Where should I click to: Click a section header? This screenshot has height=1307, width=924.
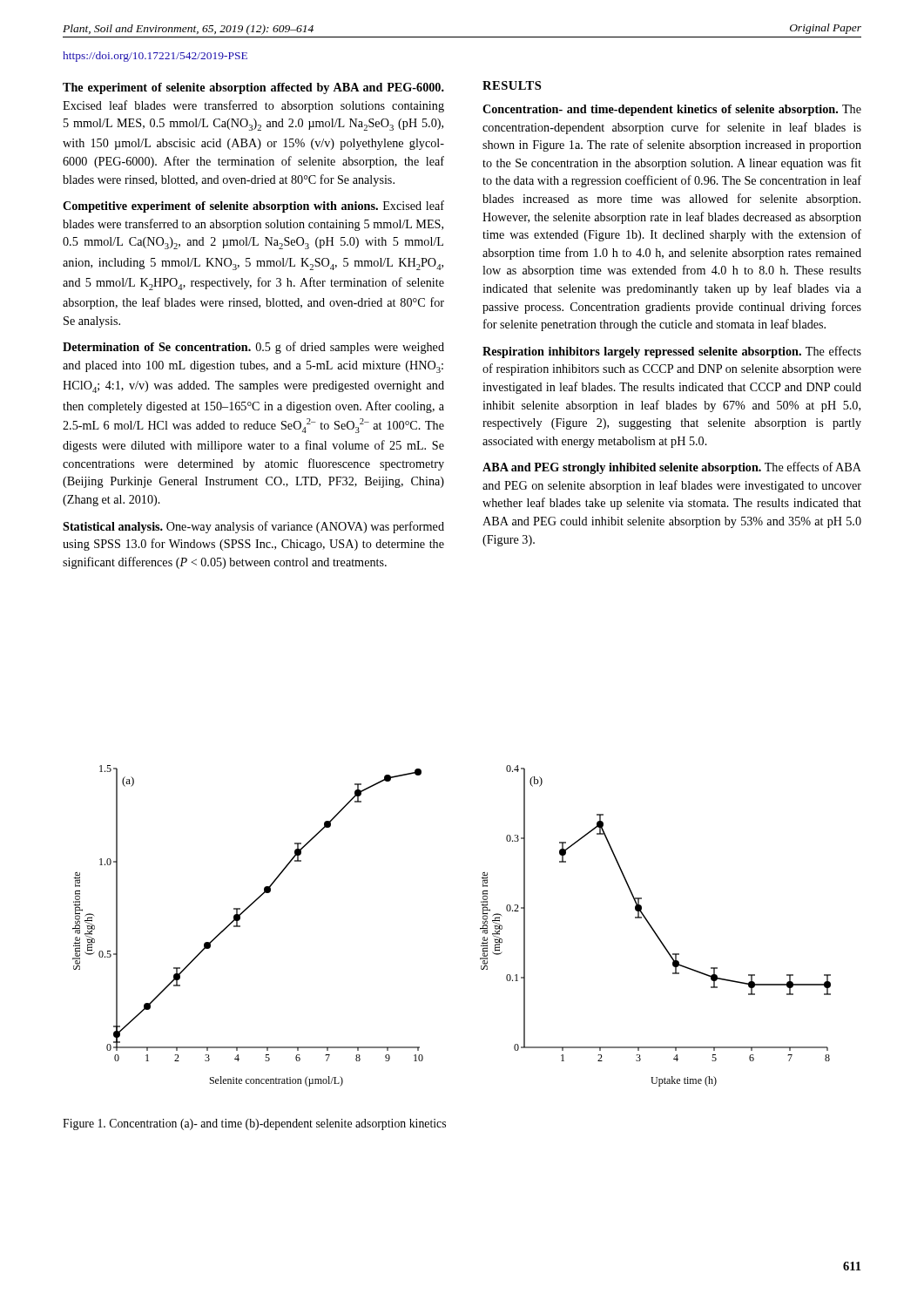tap(512, 85)
